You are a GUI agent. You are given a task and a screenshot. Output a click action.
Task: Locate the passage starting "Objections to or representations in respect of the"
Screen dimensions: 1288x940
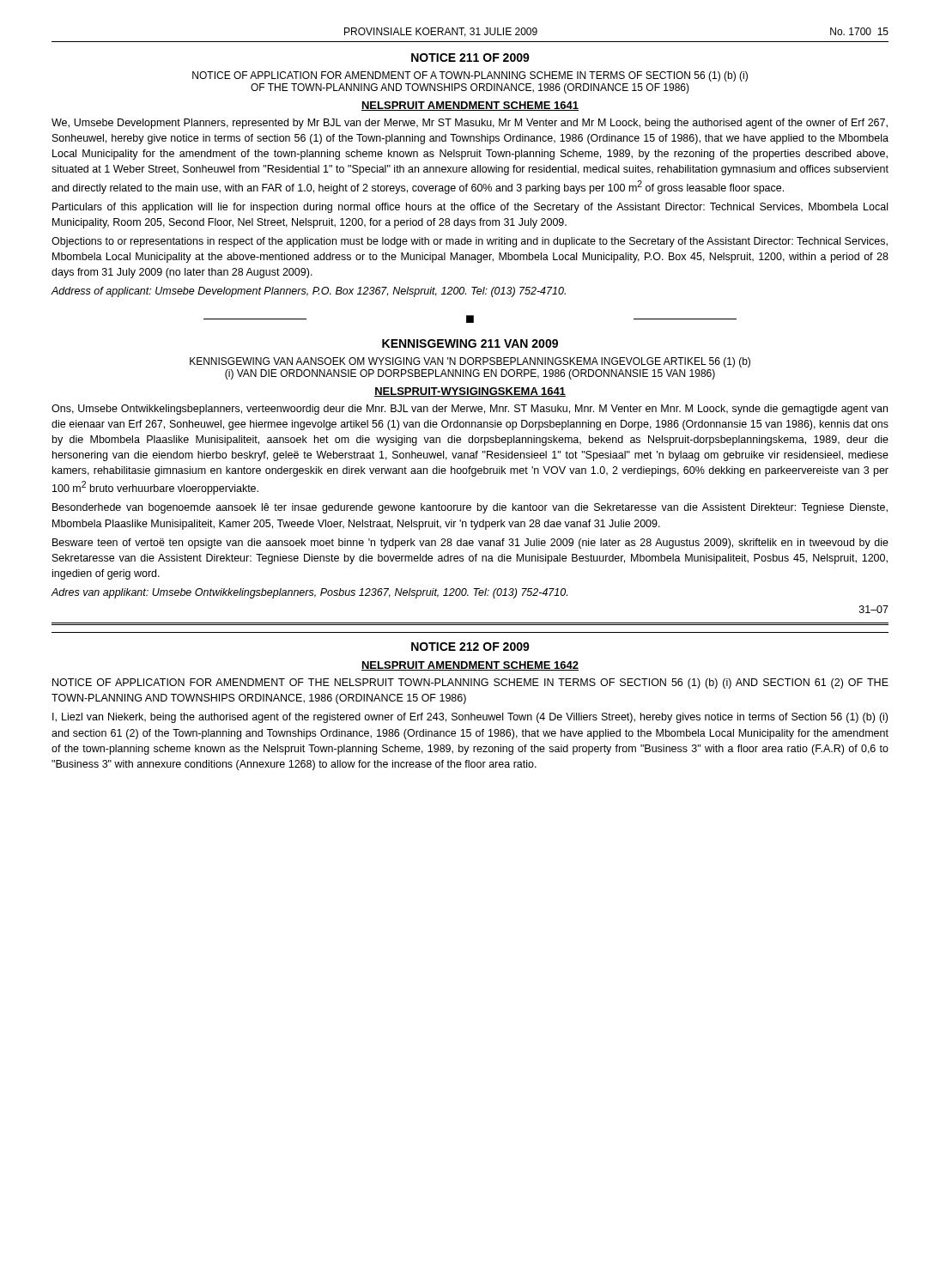(470, 257)
